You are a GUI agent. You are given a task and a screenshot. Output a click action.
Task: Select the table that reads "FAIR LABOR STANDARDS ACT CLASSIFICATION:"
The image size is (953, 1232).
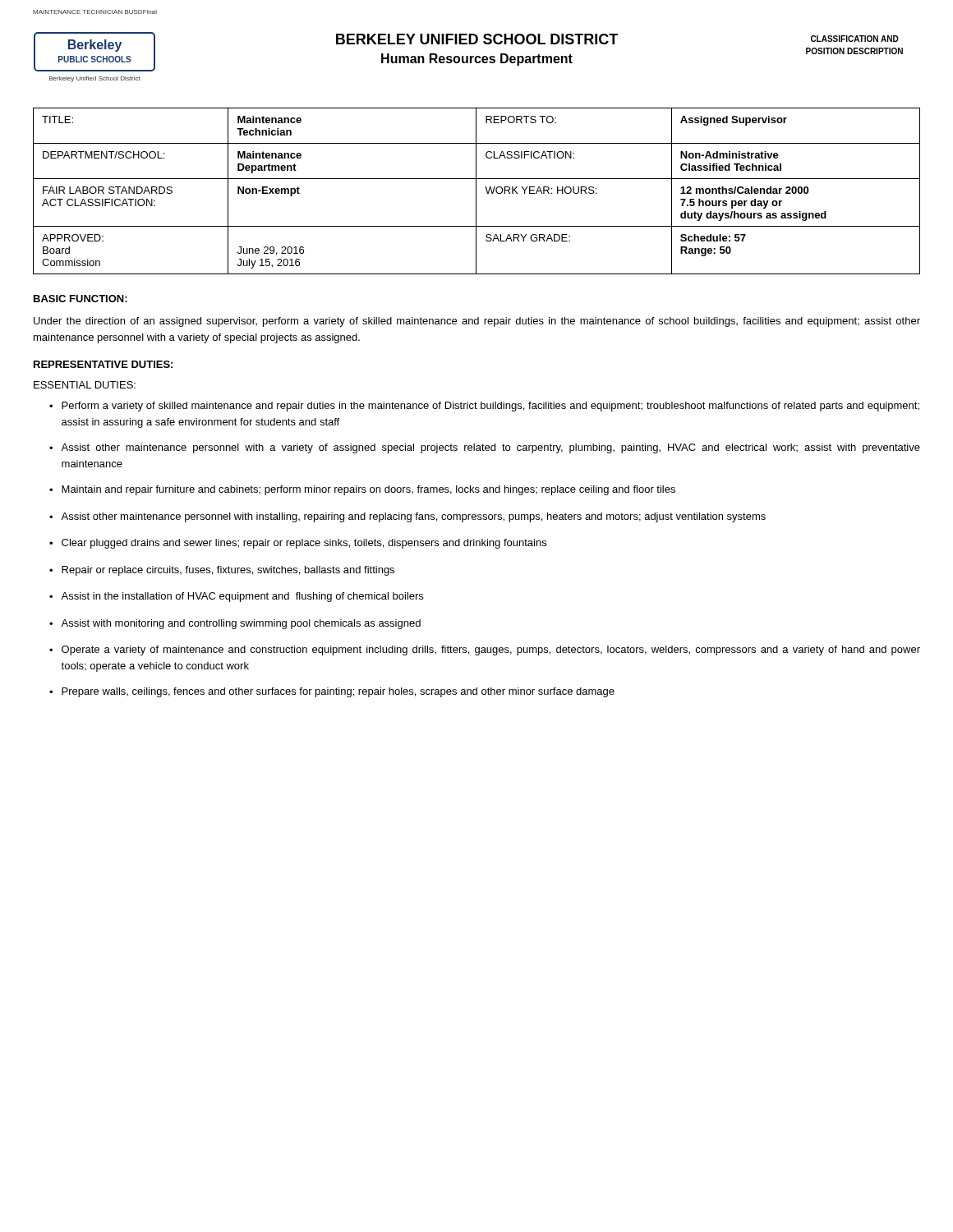[476, 184]
